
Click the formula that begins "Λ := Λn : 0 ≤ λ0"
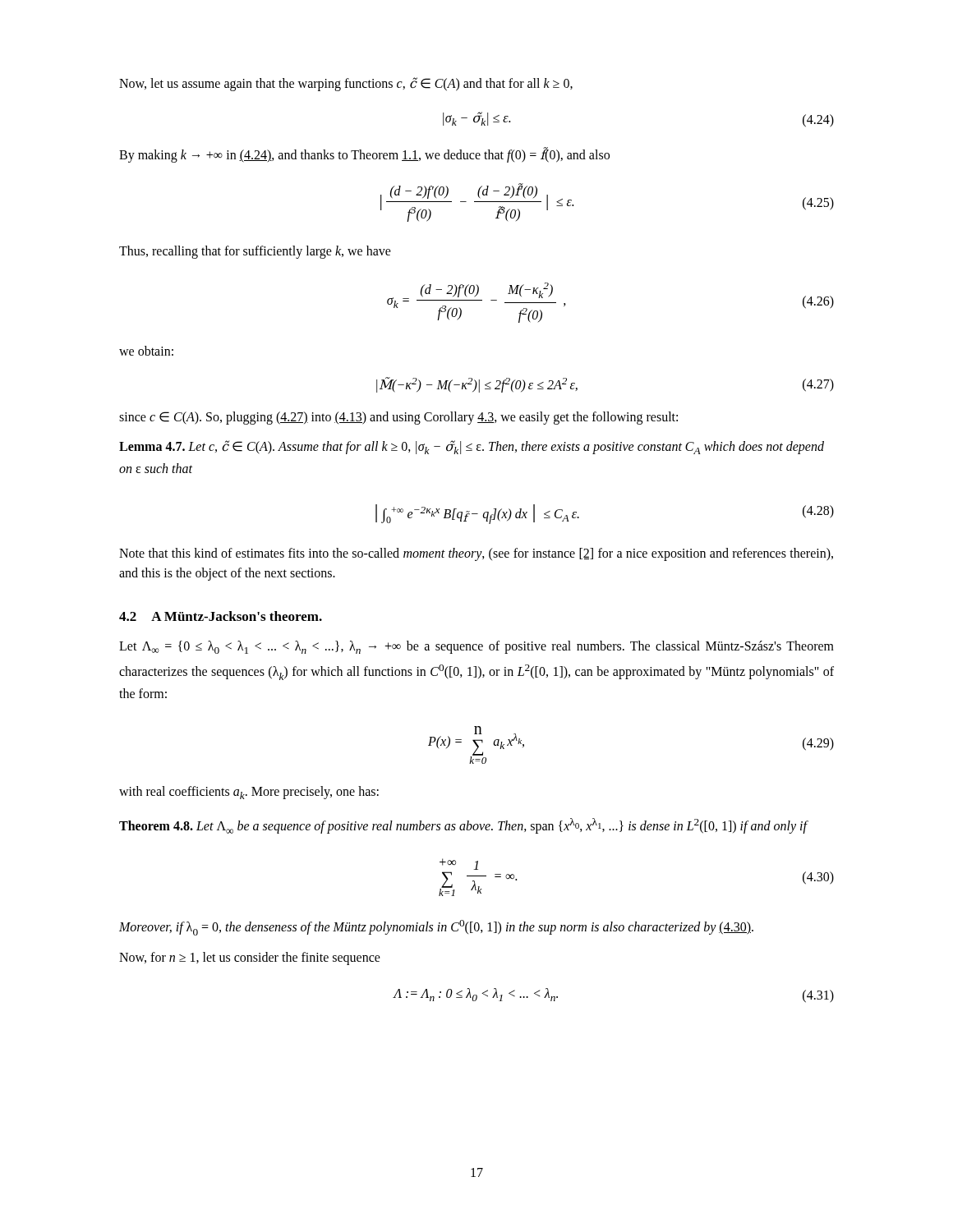click(x=470, y=995)
